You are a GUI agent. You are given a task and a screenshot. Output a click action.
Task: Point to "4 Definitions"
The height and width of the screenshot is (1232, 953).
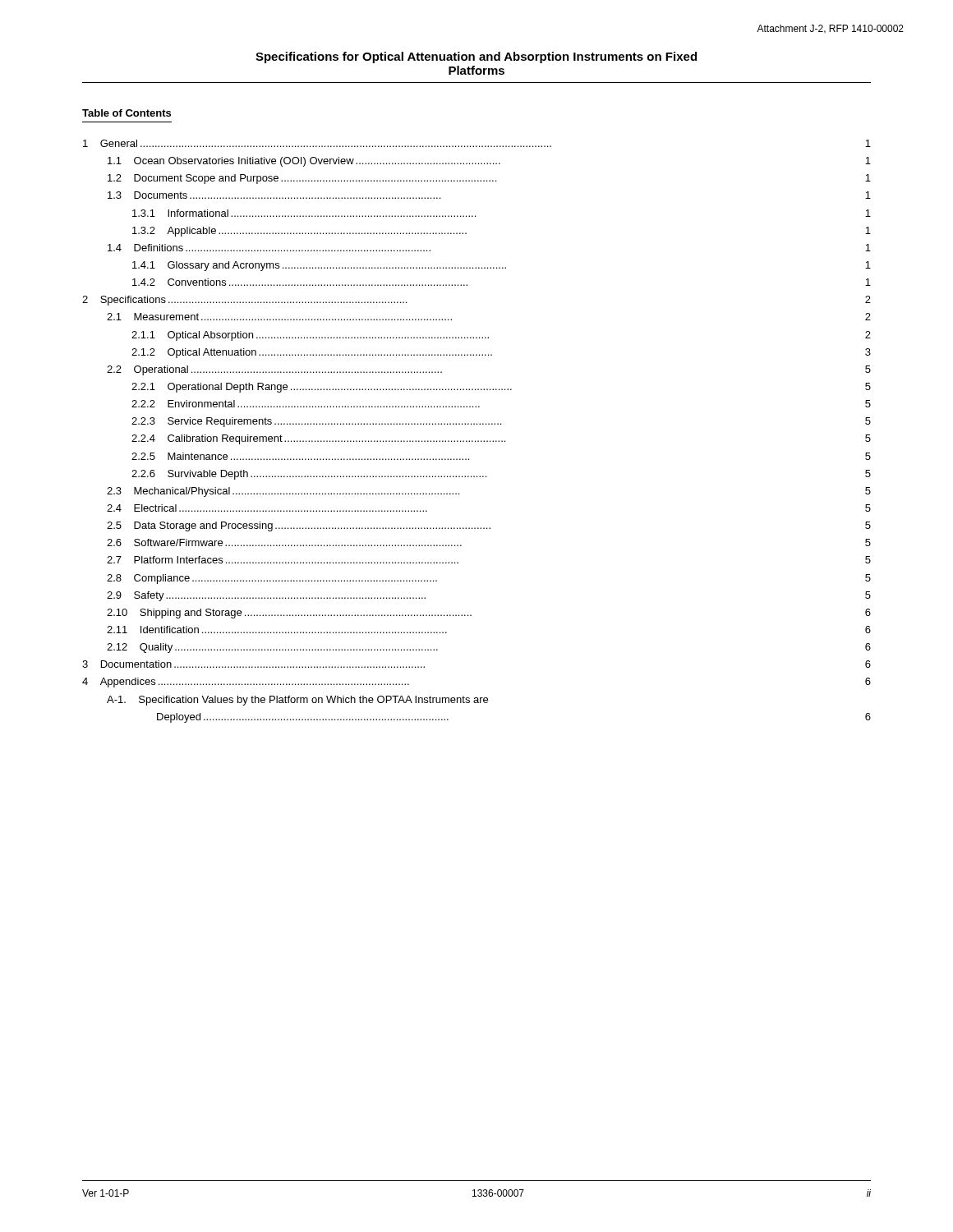pyautogui.click(x=160, y=248)
